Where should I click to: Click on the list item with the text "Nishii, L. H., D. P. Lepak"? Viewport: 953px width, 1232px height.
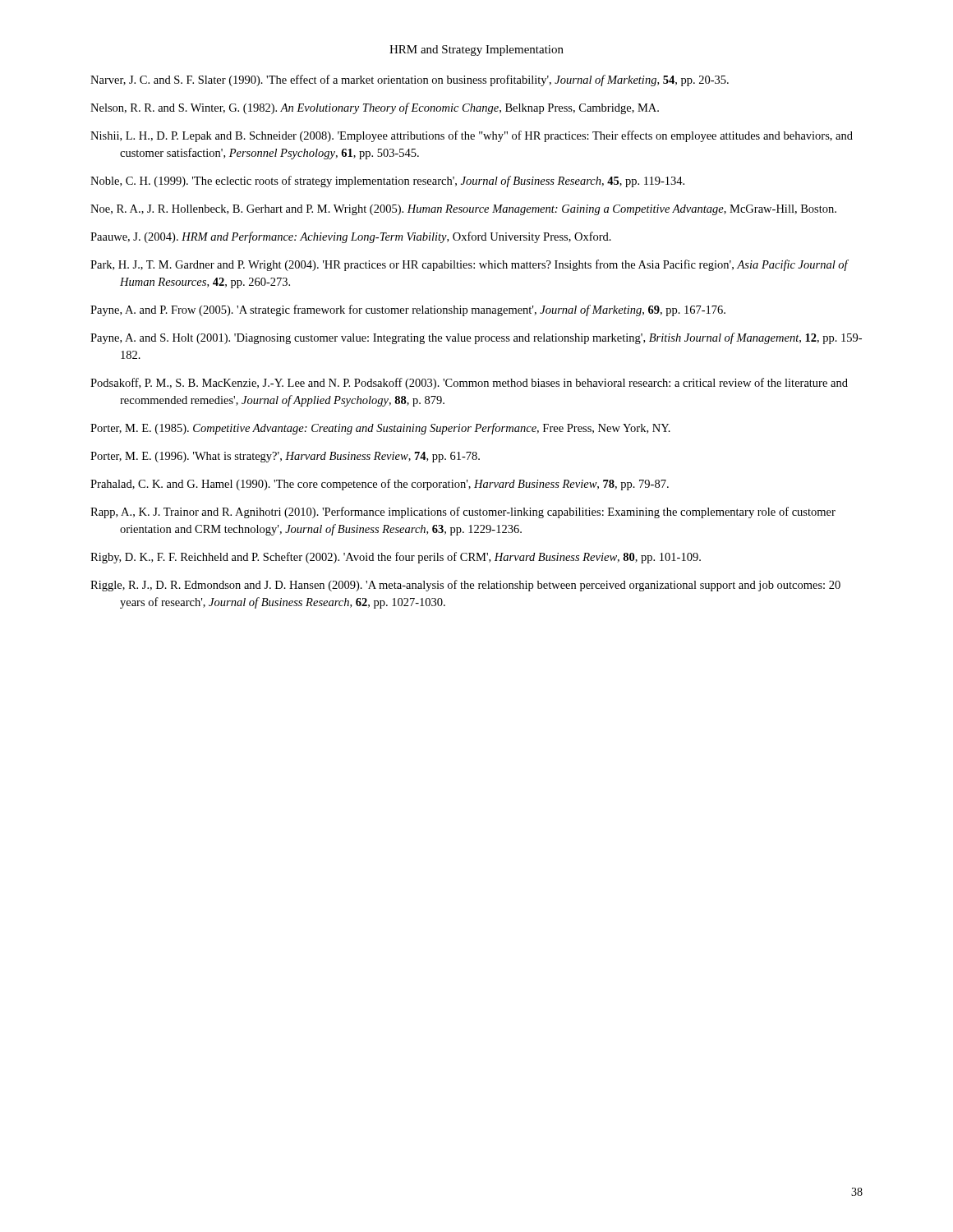point(476,145)
